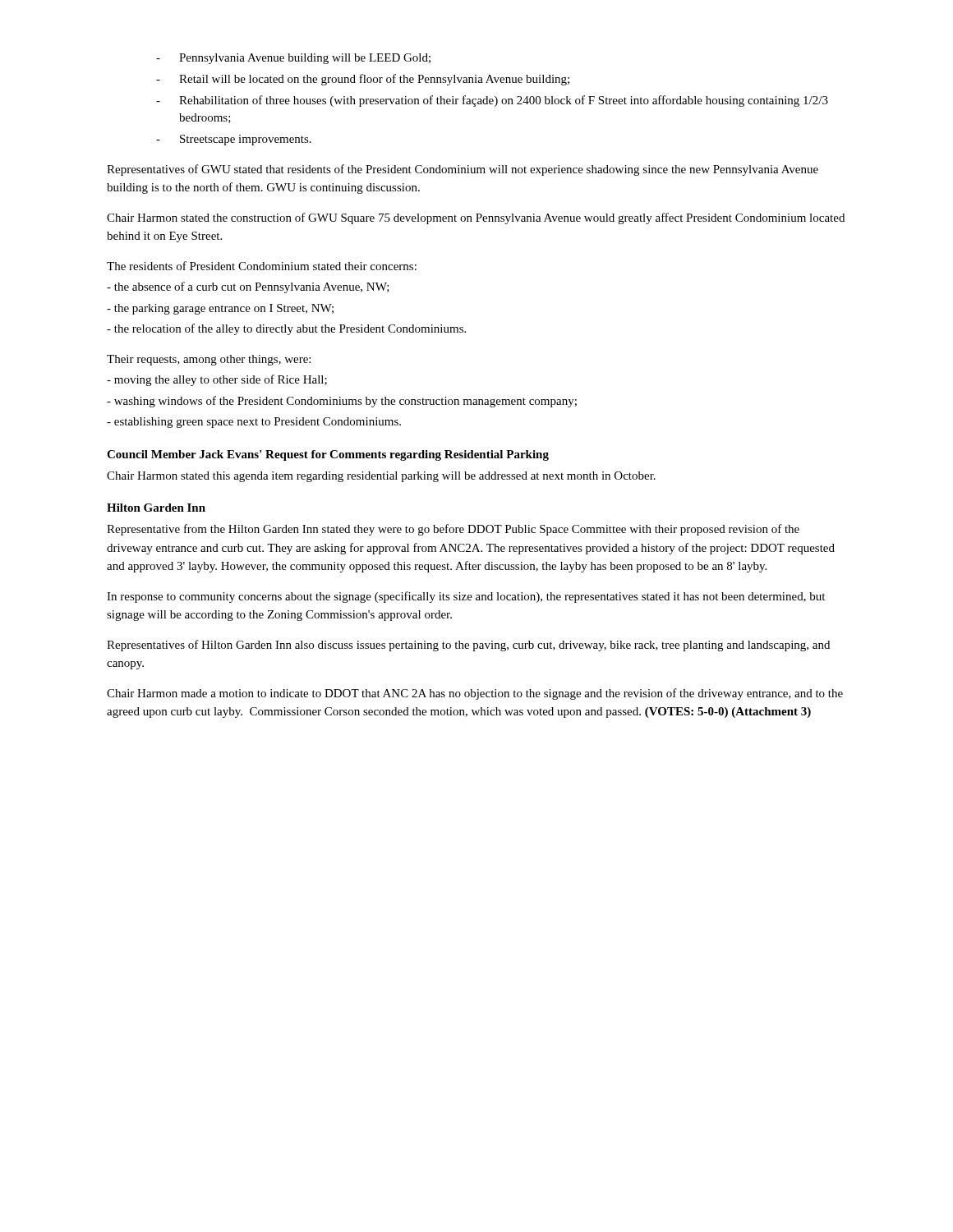This screenshot has width=953, height=1232.
Task: Find the block starting "Their requests, among other"
Action: pyautogui.click(x=209, y=359)
